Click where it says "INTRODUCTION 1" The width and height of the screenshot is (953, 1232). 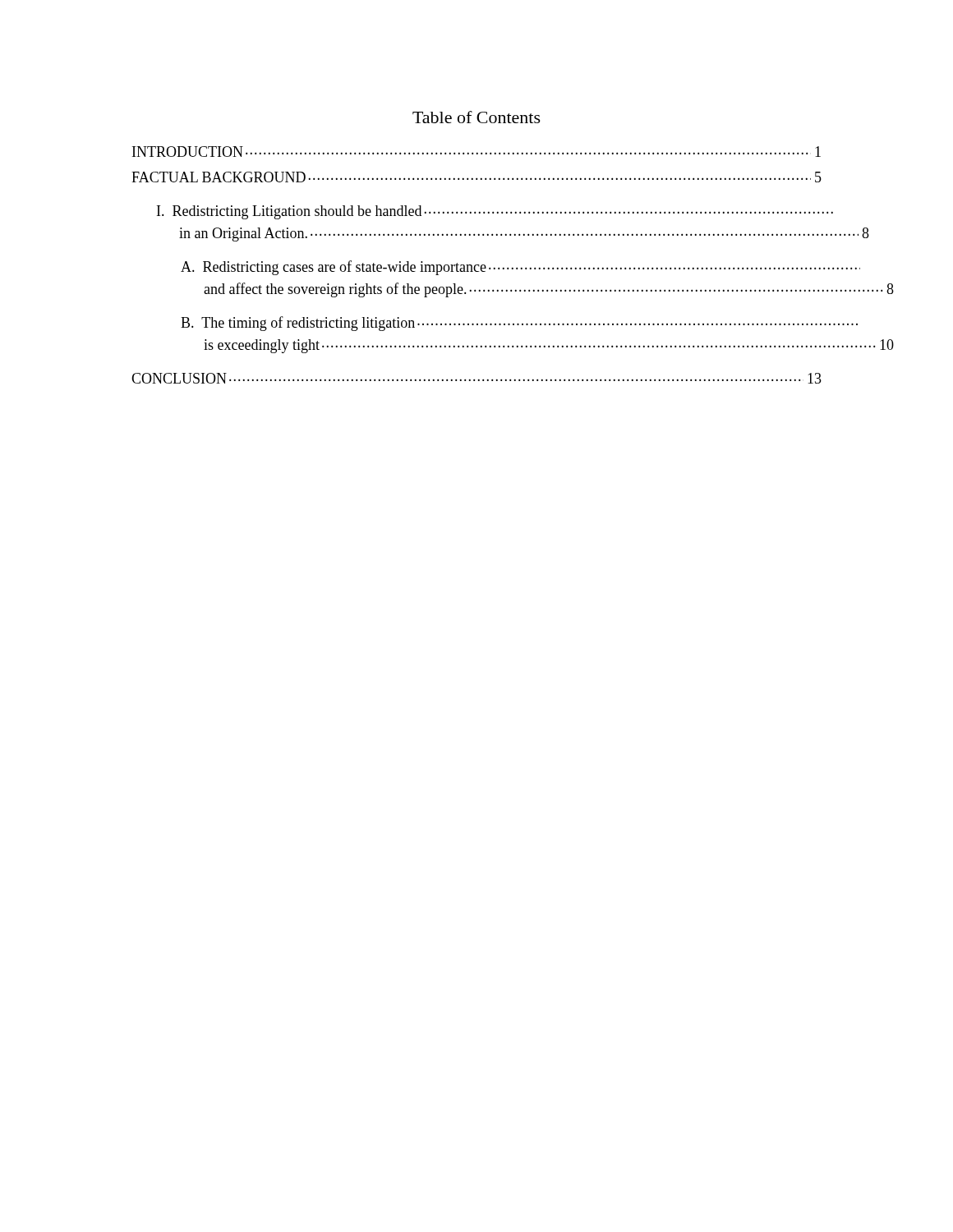pyautogui.click(x=476, y=152)
